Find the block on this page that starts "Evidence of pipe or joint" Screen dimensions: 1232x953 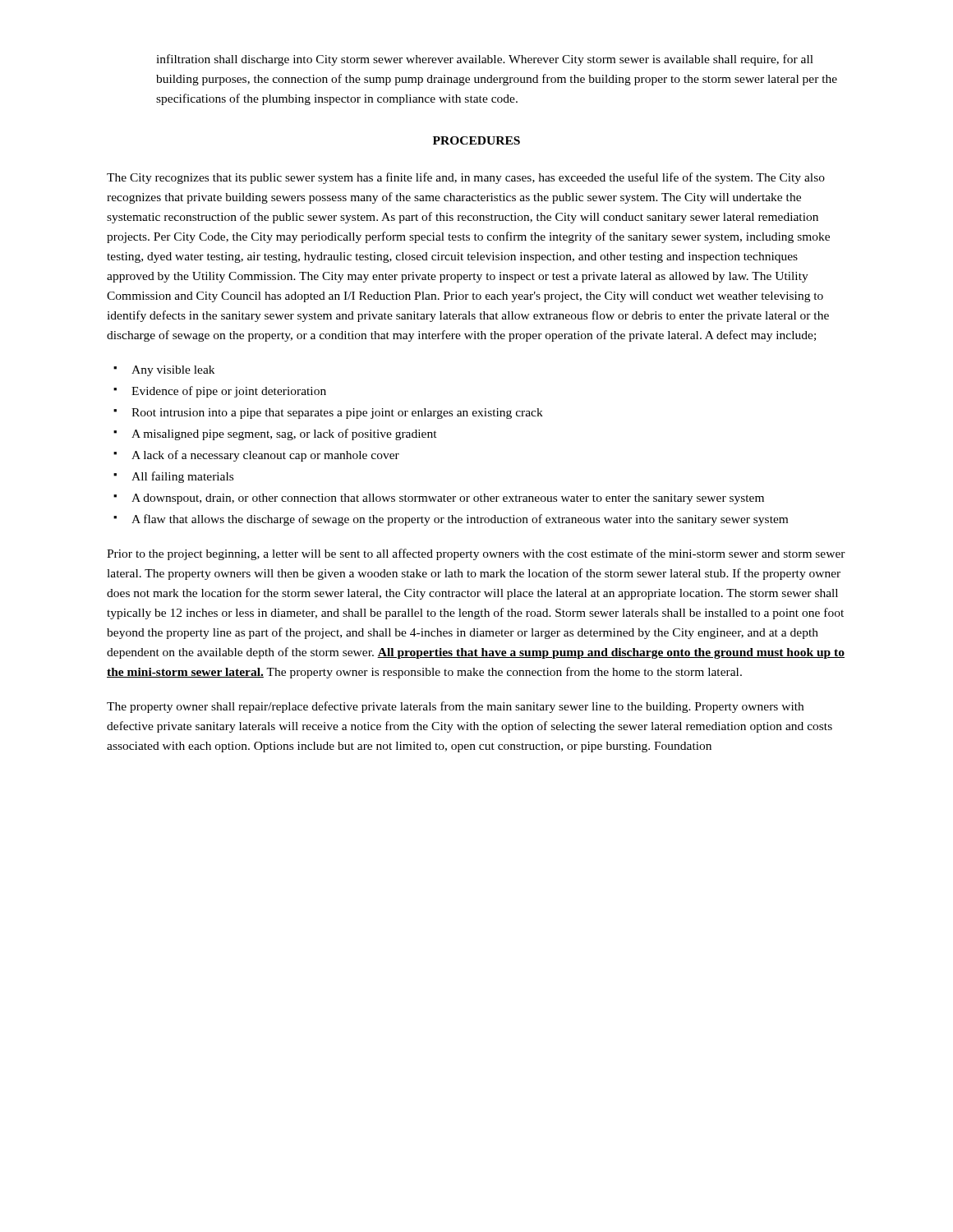coord(229,391)
